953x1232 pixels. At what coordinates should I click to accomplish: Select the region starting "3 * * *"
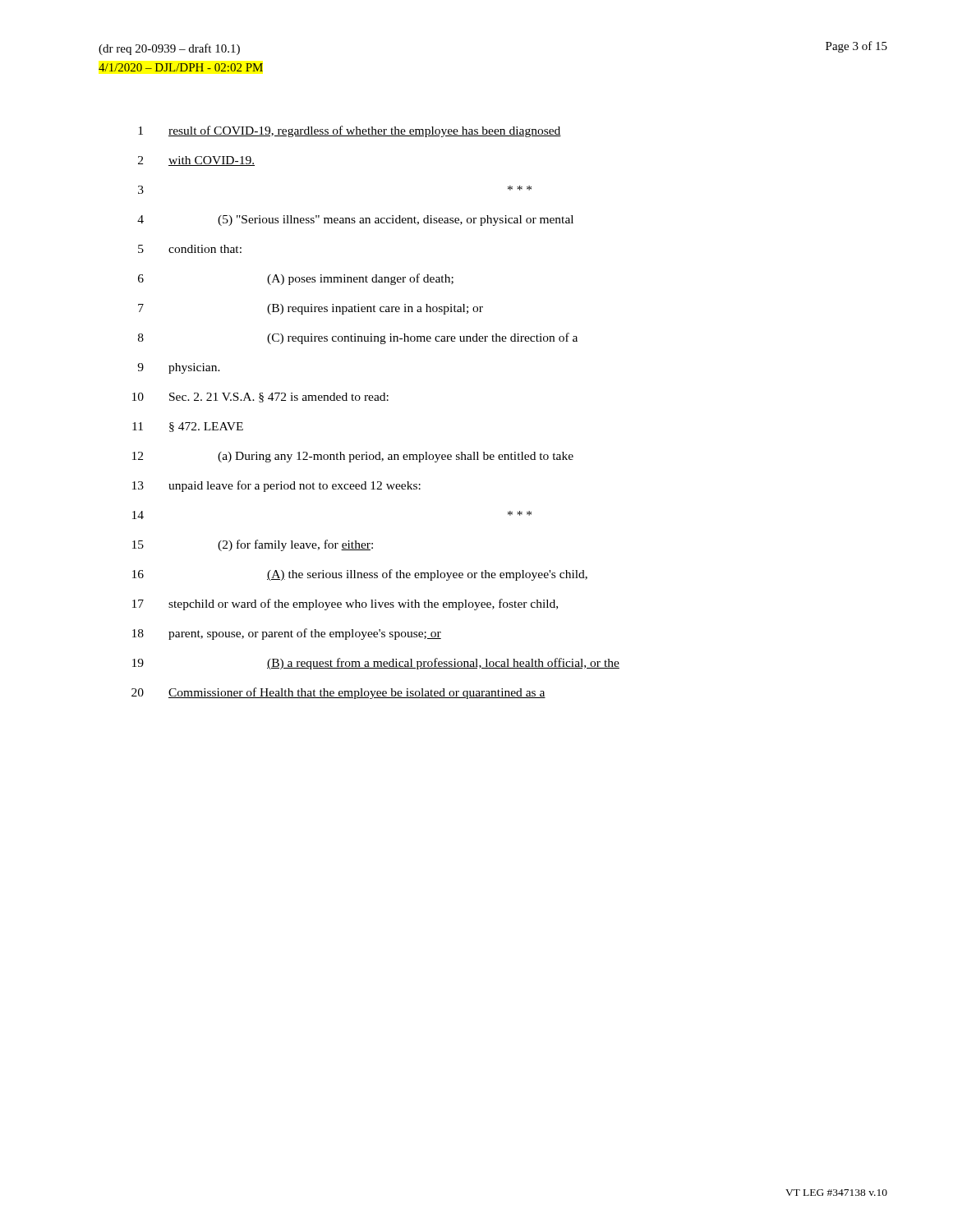pyautogui.click(x=141, y=189)
